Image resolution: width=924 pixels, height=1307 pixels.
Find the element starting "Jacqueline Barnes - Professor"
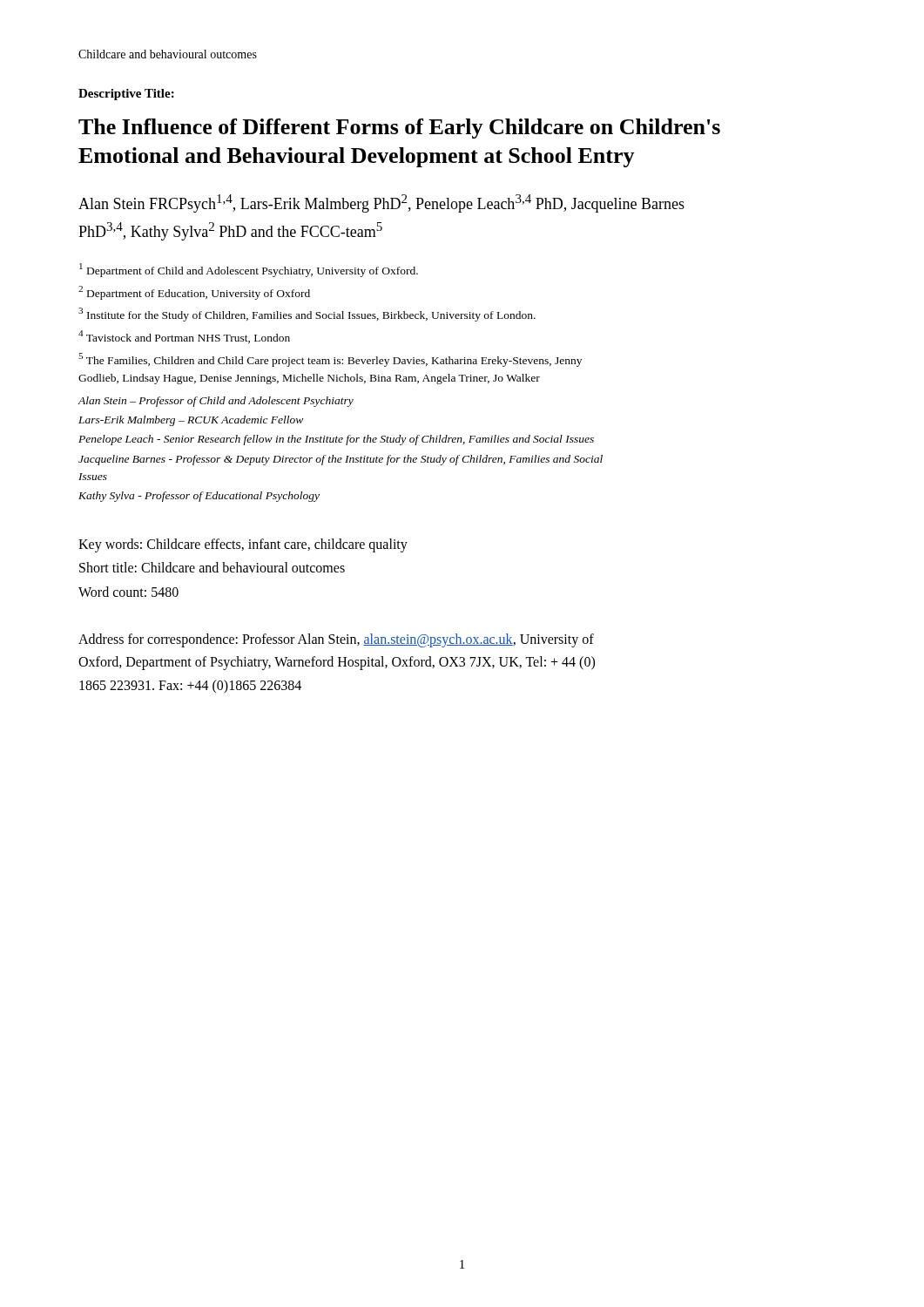(341, 467)
